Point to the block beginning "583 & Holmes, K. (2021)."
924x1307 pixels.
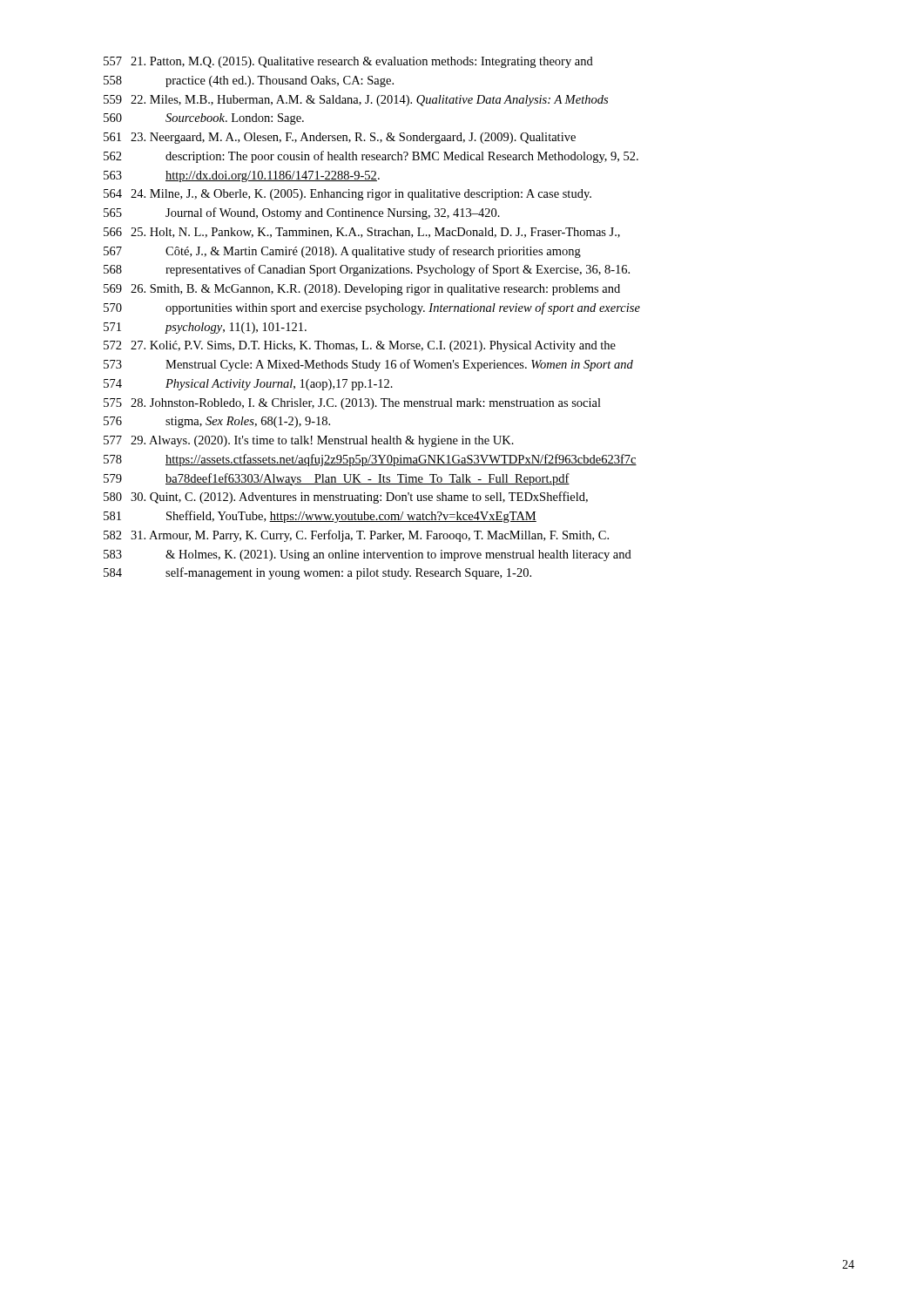point(462,554)
